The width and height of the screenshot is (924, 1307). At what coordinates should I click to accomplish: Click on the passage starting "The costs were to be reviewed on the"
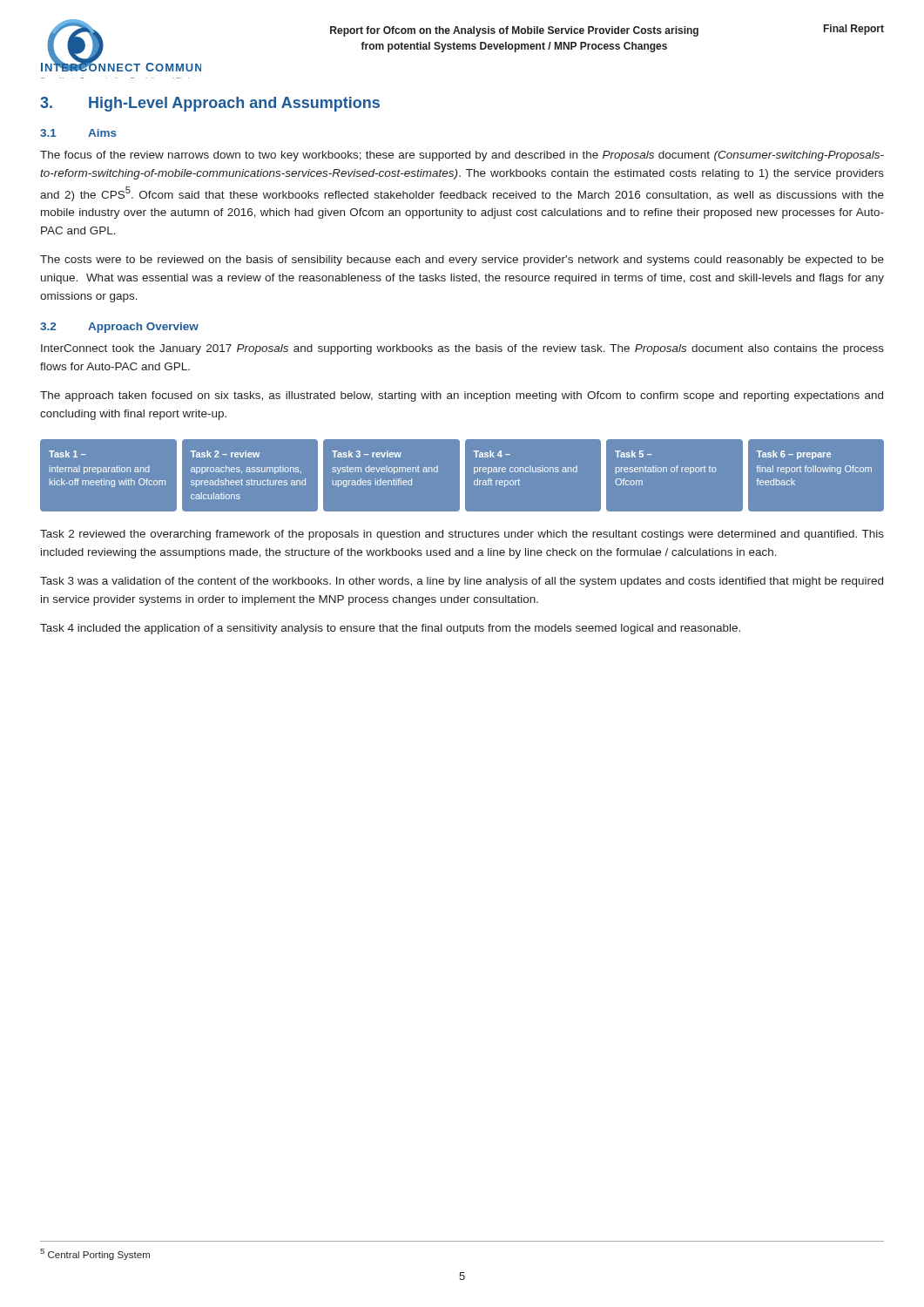pos(462,278)
